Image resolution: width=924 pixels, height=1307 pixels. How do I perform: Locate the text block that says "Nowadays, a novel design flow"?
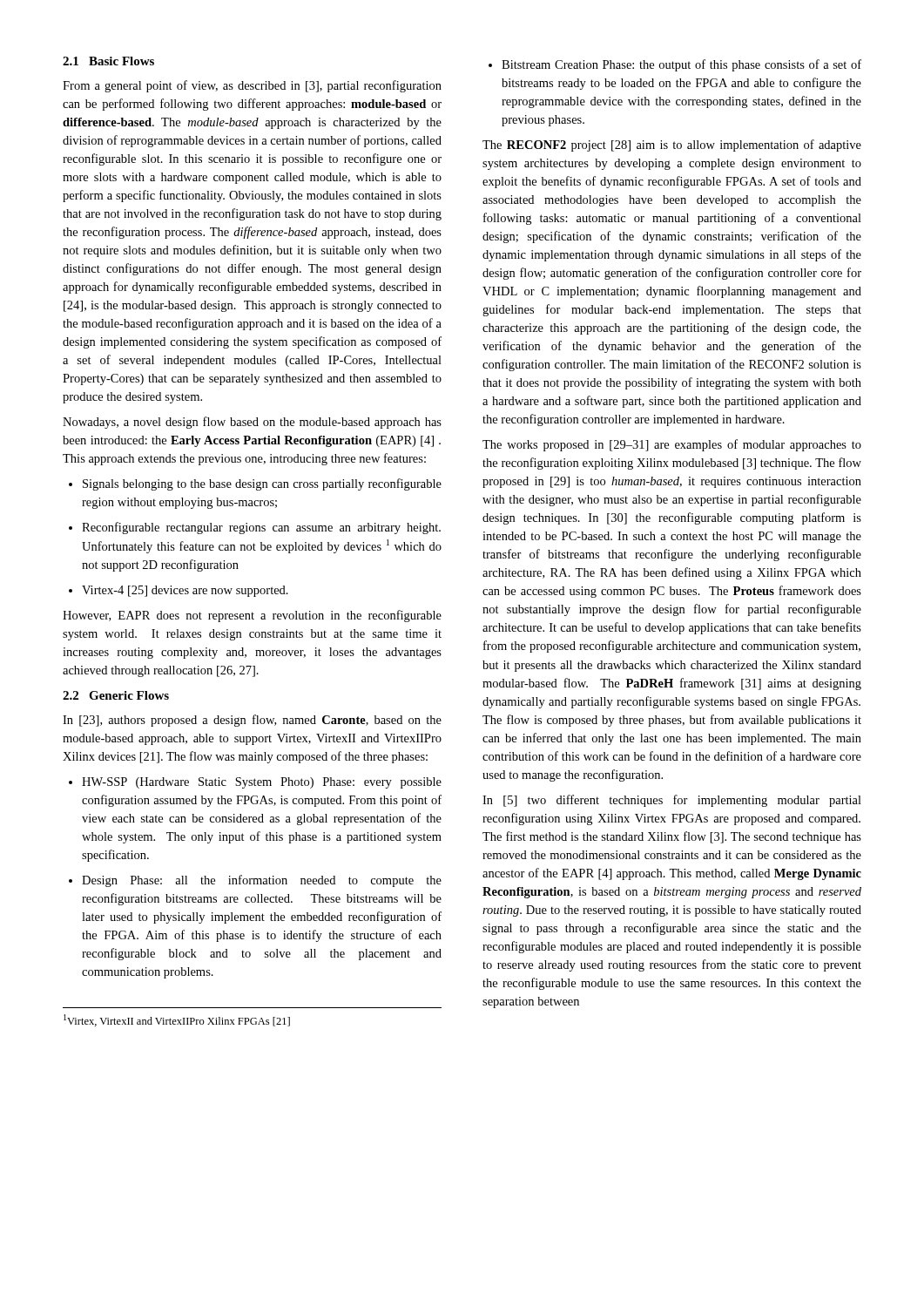[252, 441]
